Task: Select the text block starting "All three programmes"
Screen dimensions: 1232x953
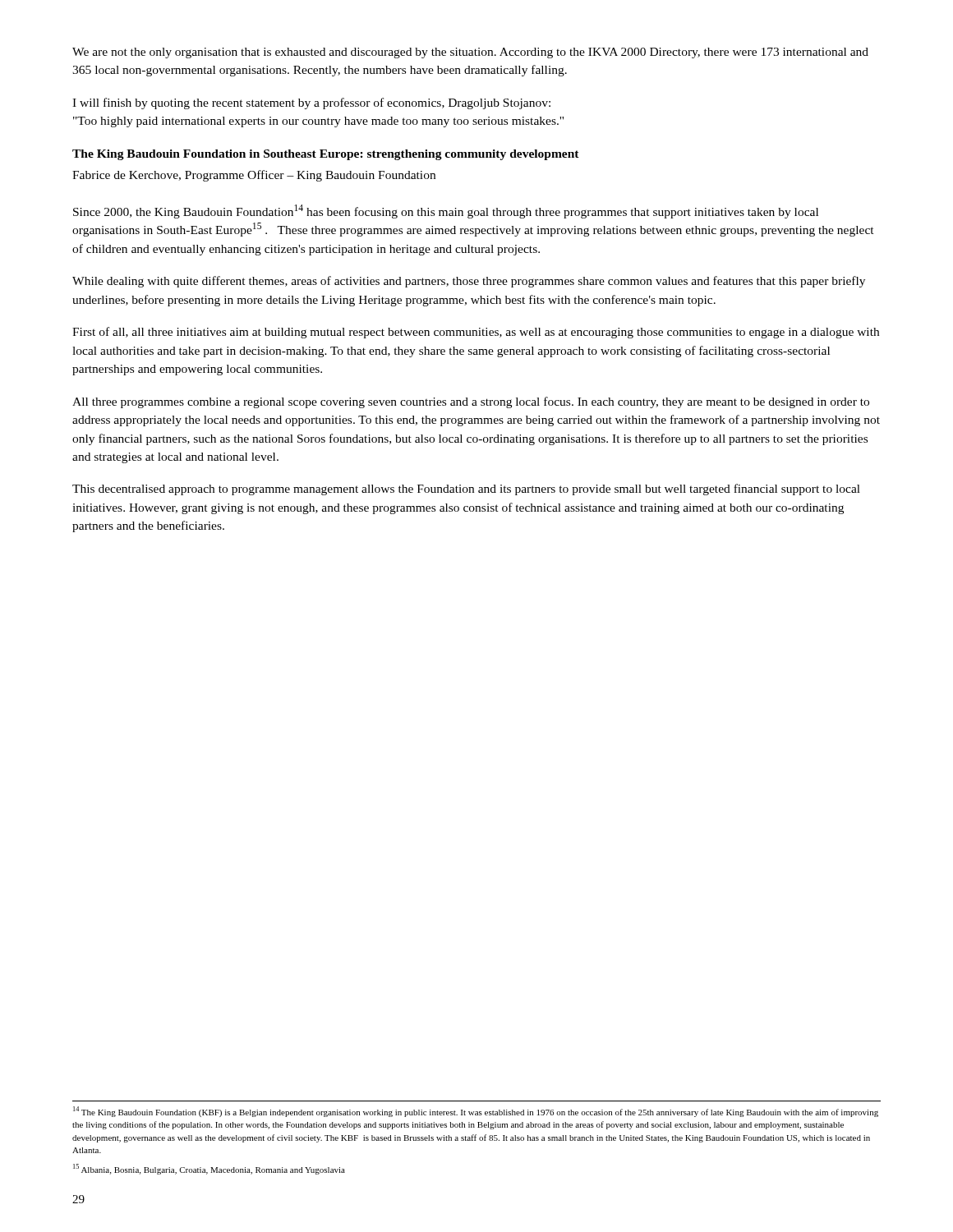Action: click(x=476, y=429)
